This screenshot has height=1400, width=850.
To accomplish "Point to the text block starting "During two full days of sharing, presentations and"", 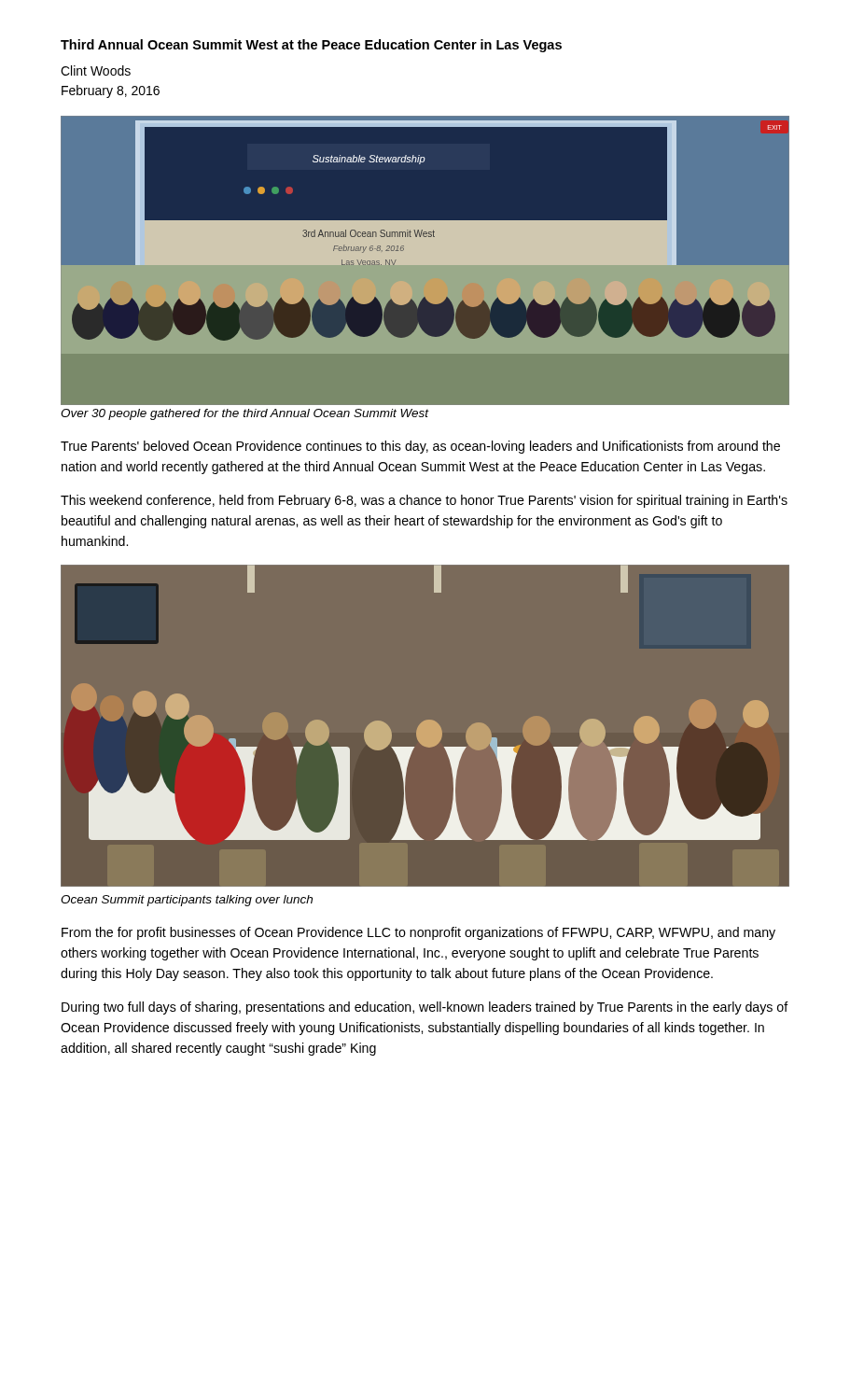I will (x=424, y=1027).
